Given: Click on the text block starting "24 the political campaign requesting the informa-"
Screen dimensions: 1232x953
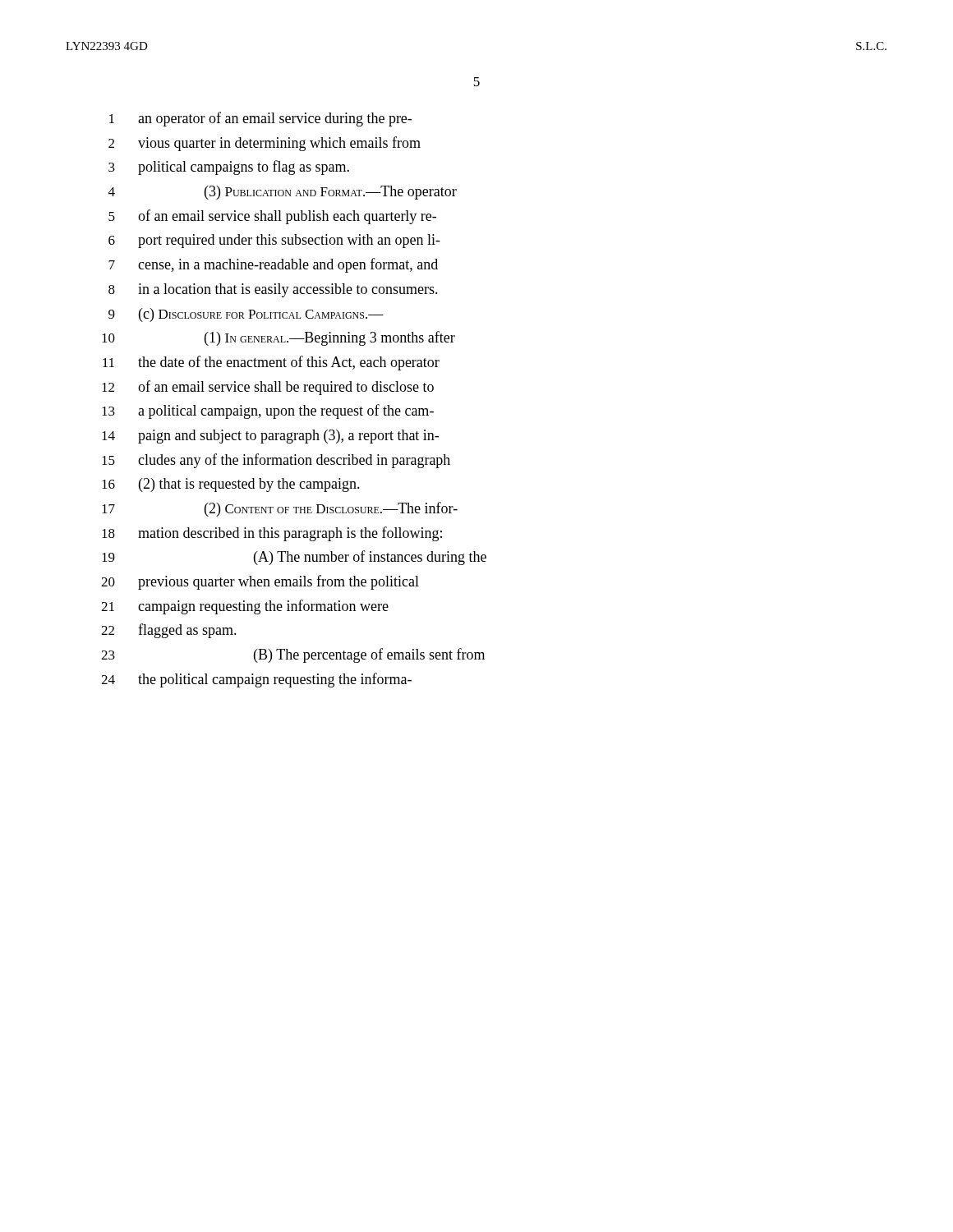Looking at the screenshot, I should point(256,680).
